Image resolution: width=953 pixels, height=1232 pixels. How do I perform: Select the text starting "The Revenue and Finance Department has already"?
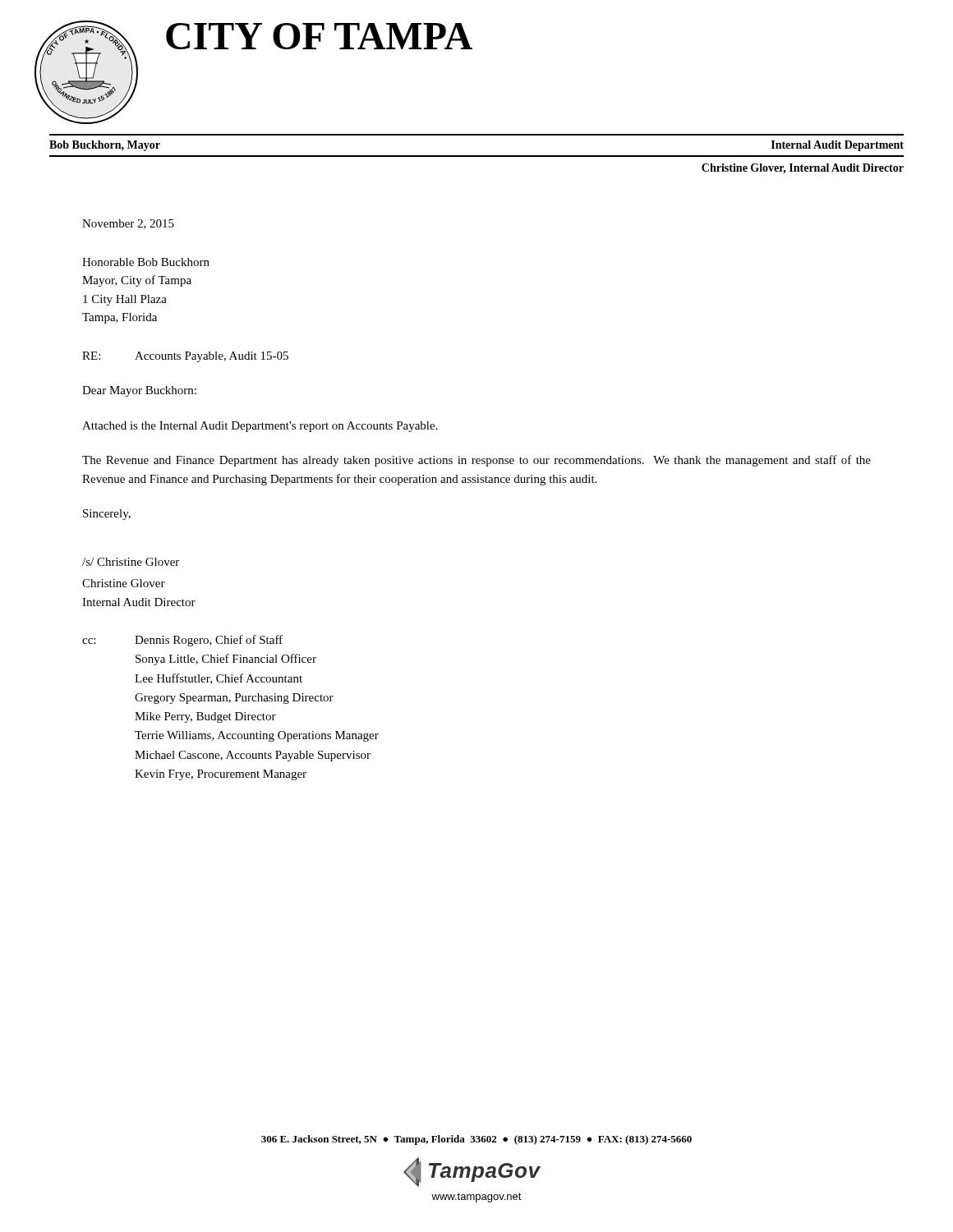click(476, 469)
